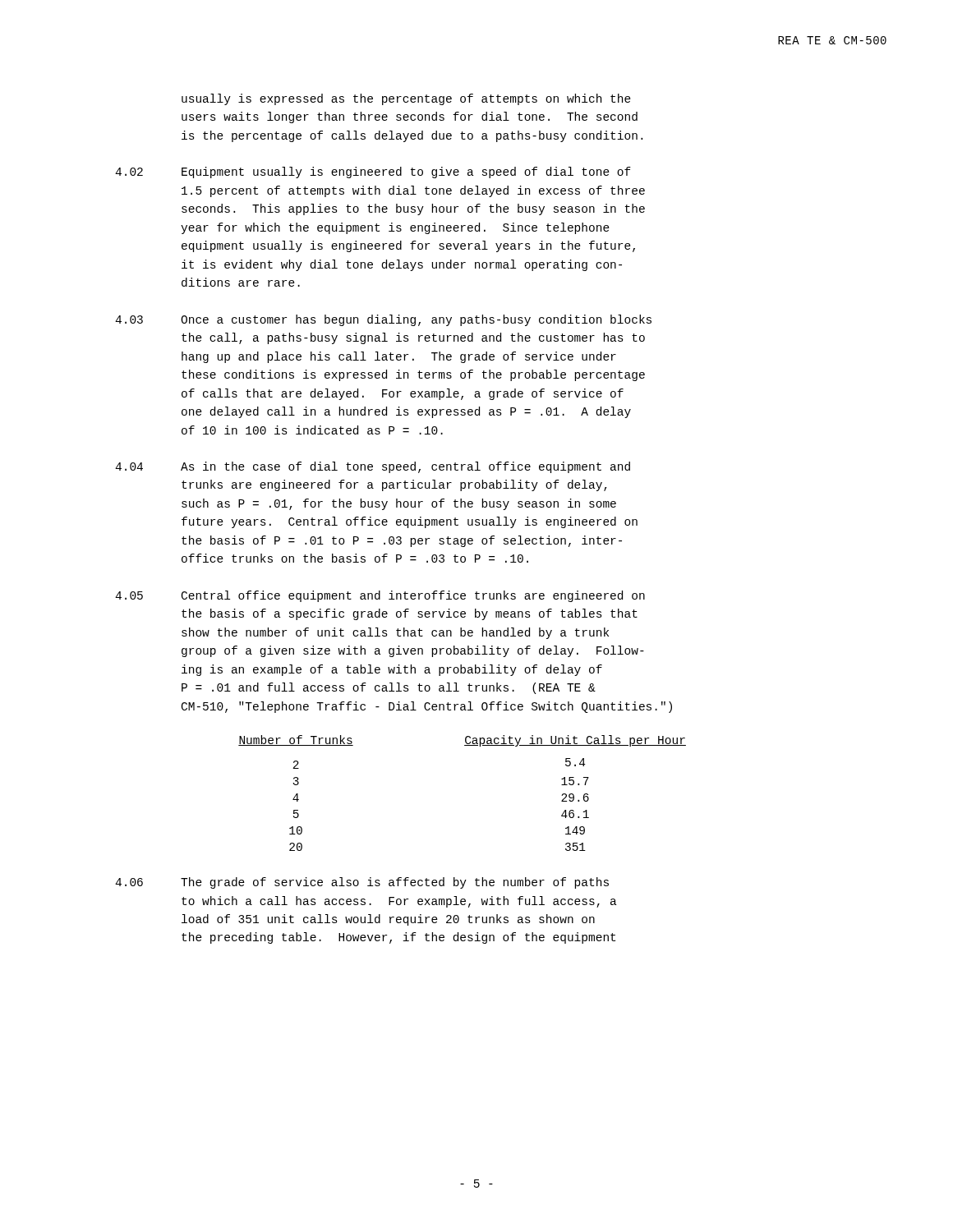The image size is (953, 1232).
Task: Locate the block of text that opens with "03 Once a customer has"
Action: click(x=497, y=376)
